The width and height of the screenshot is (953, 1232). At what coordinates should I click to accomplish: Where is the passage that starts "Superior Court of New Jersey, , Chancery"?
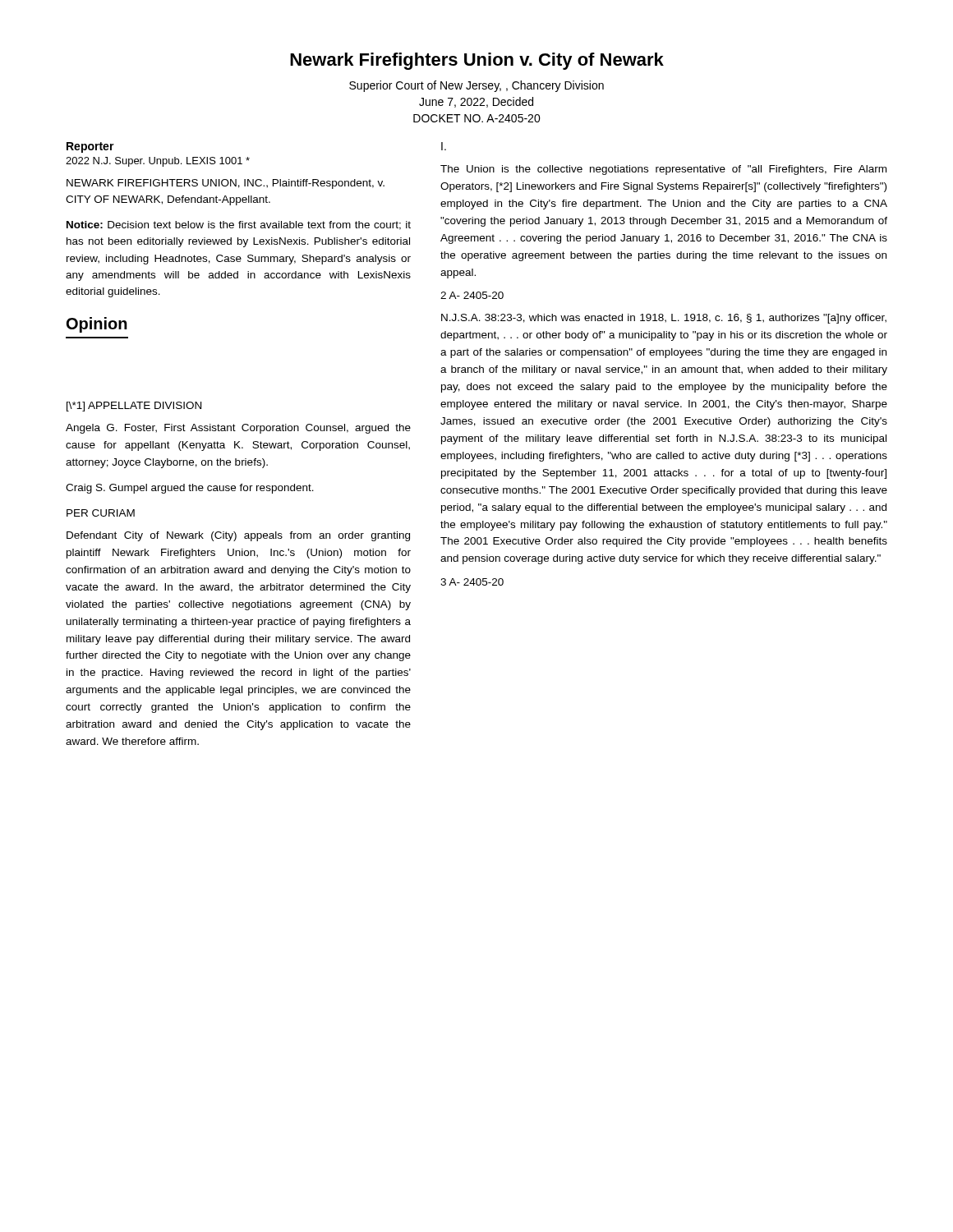tap(476, 85)
